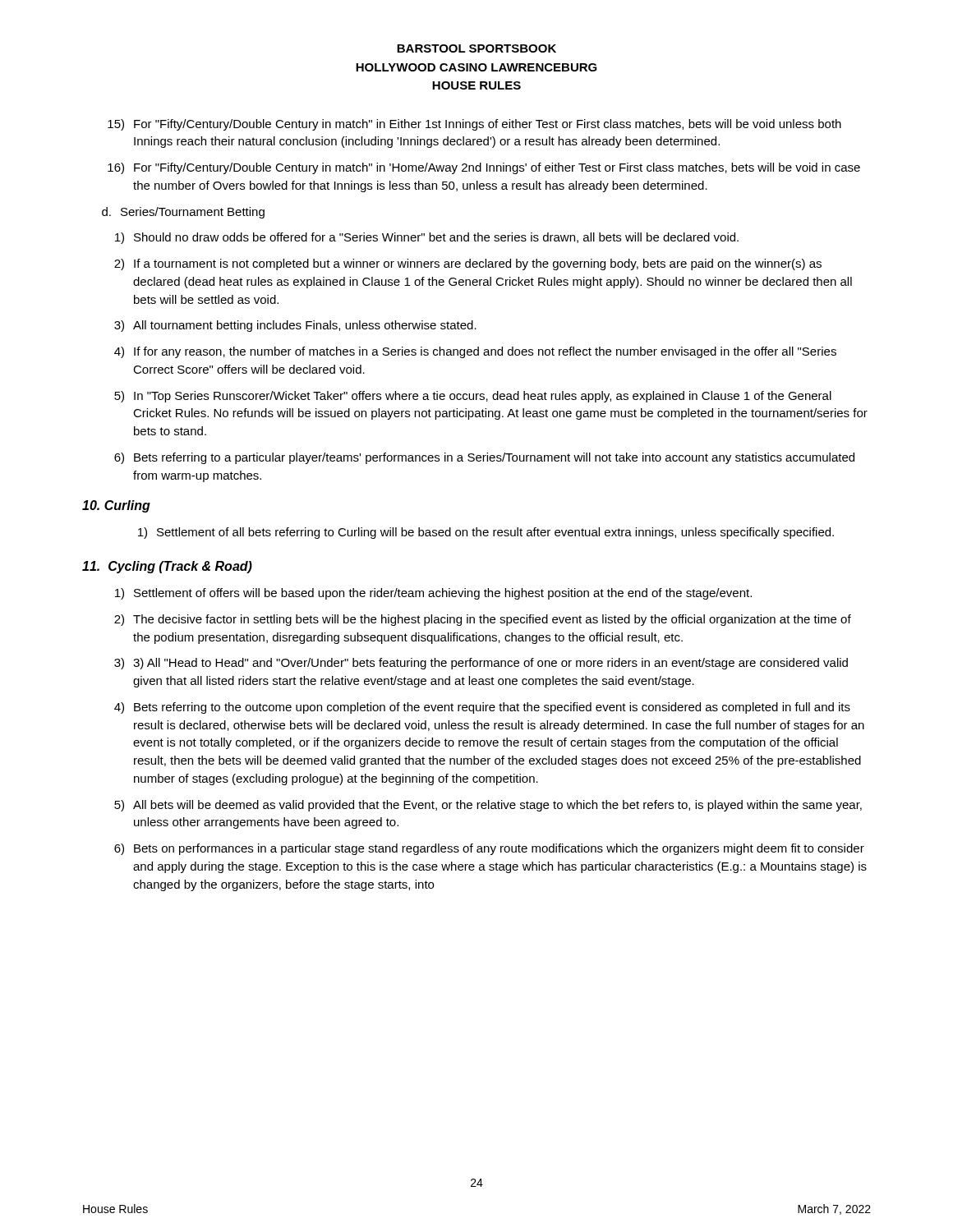Image resolution: width=953 pixels, height=1232 pixels.
Task: Locate the block of text that opens with "2) If a"
Action: coord(476,281)
